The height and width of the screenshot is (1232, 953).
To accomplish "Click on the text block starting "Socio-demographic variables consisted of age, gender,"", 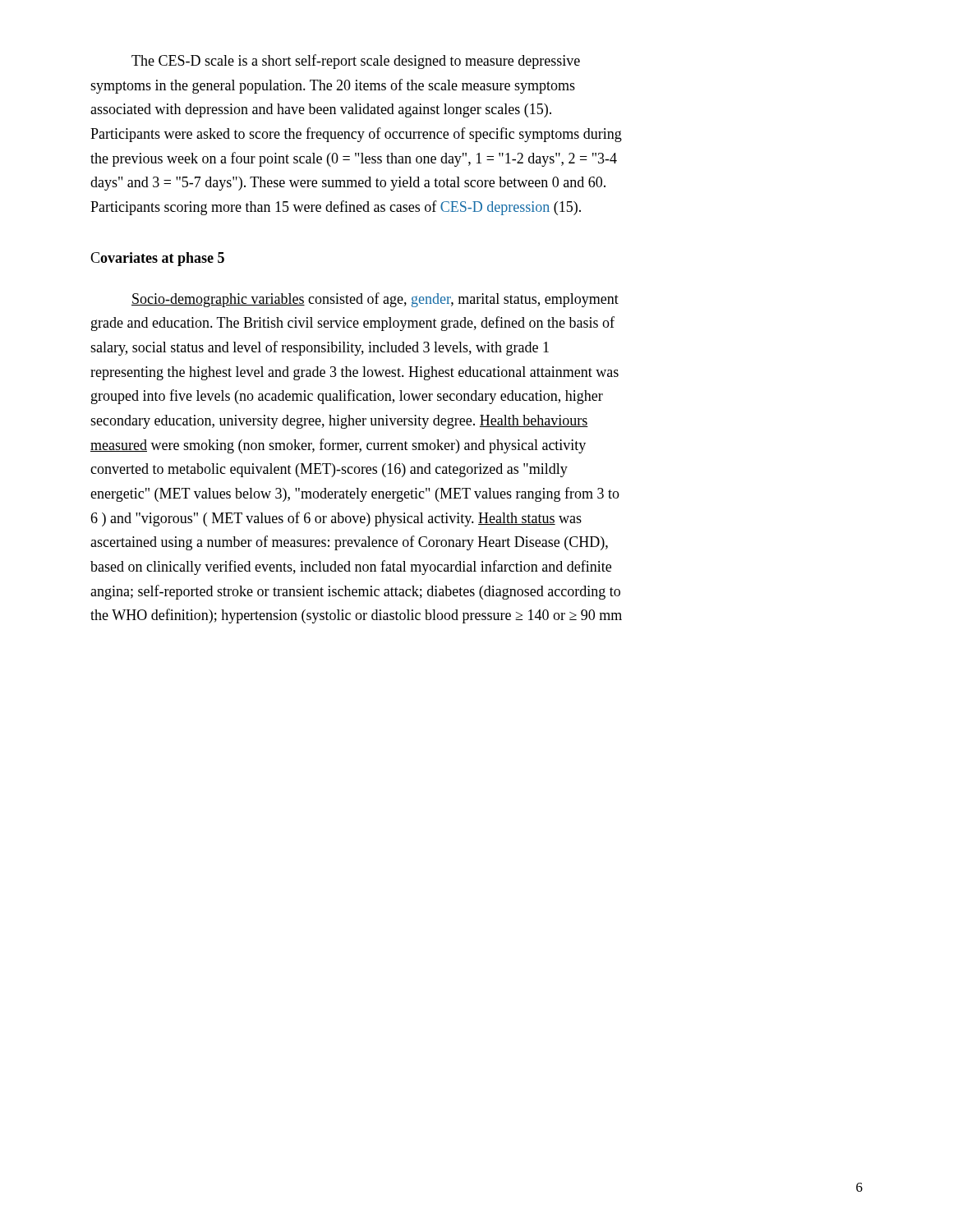I will pos(476,458).
